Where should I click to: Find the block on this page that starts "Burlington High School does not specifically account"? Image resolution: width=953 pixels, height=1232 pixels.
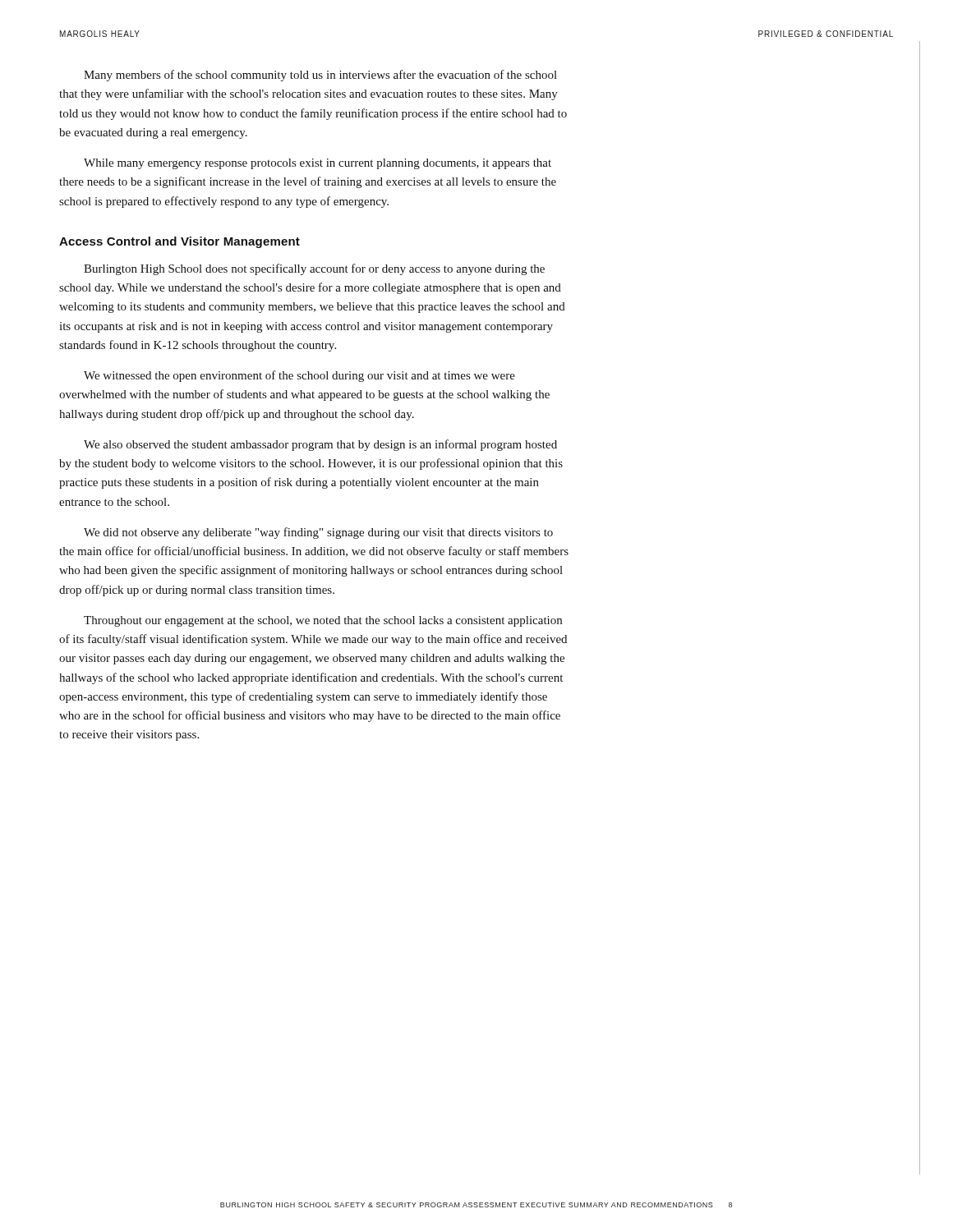coord(312,307)
